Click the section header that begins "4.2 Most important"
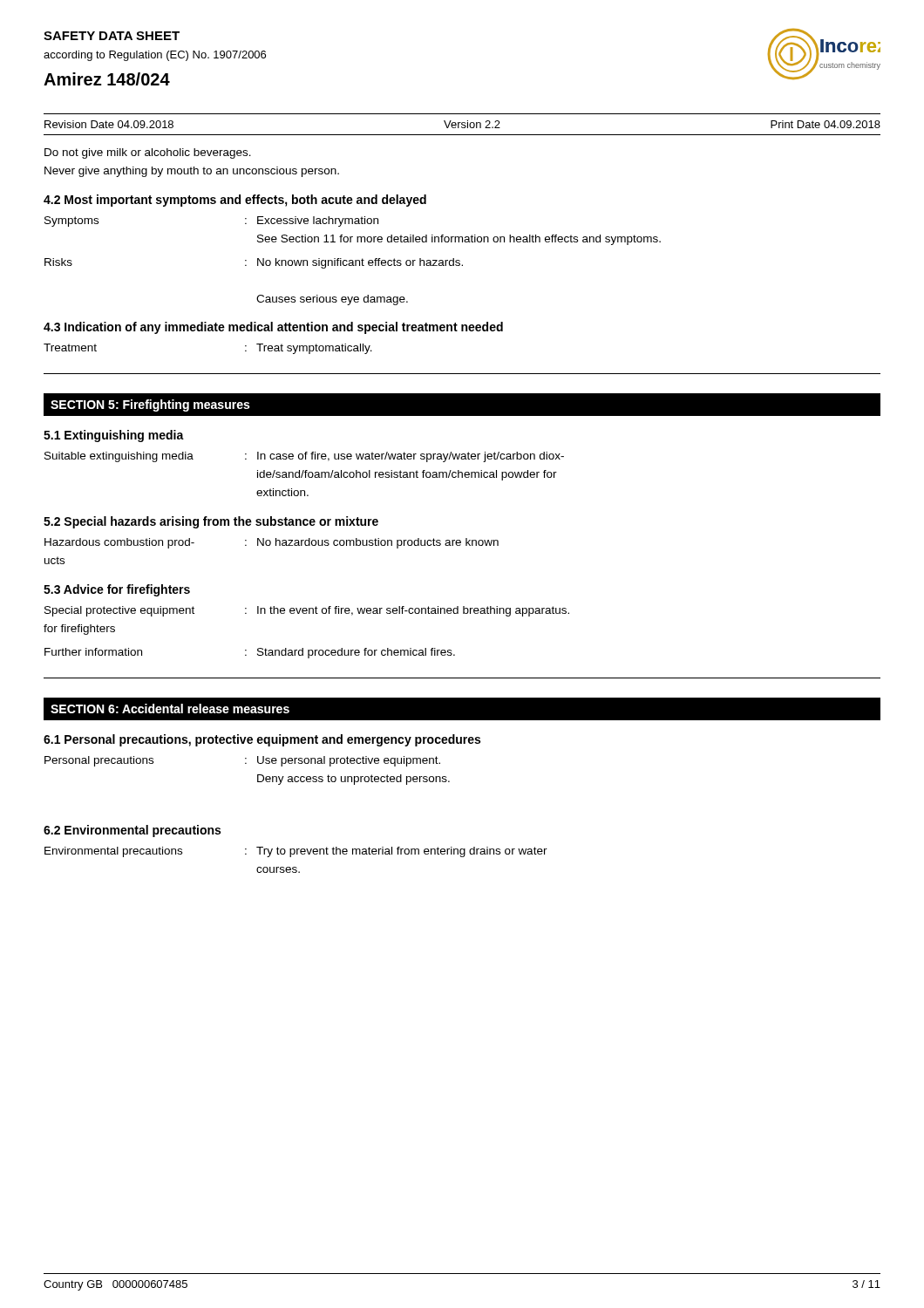This screenshot has height=1308, width=924. point(235,200)
